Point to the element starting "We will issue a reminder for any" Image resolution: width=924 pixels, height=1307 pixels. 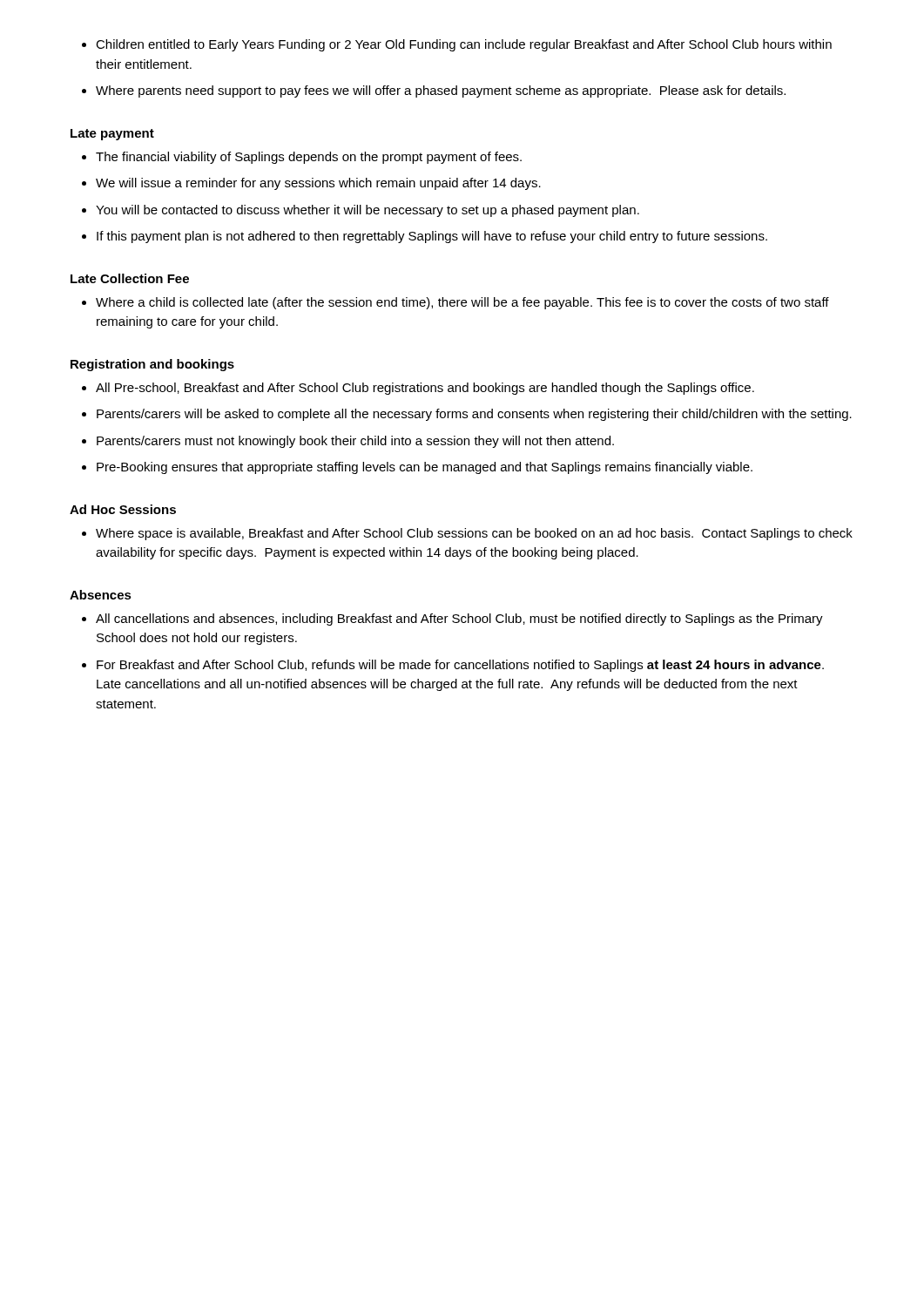(x=475, y=183)
